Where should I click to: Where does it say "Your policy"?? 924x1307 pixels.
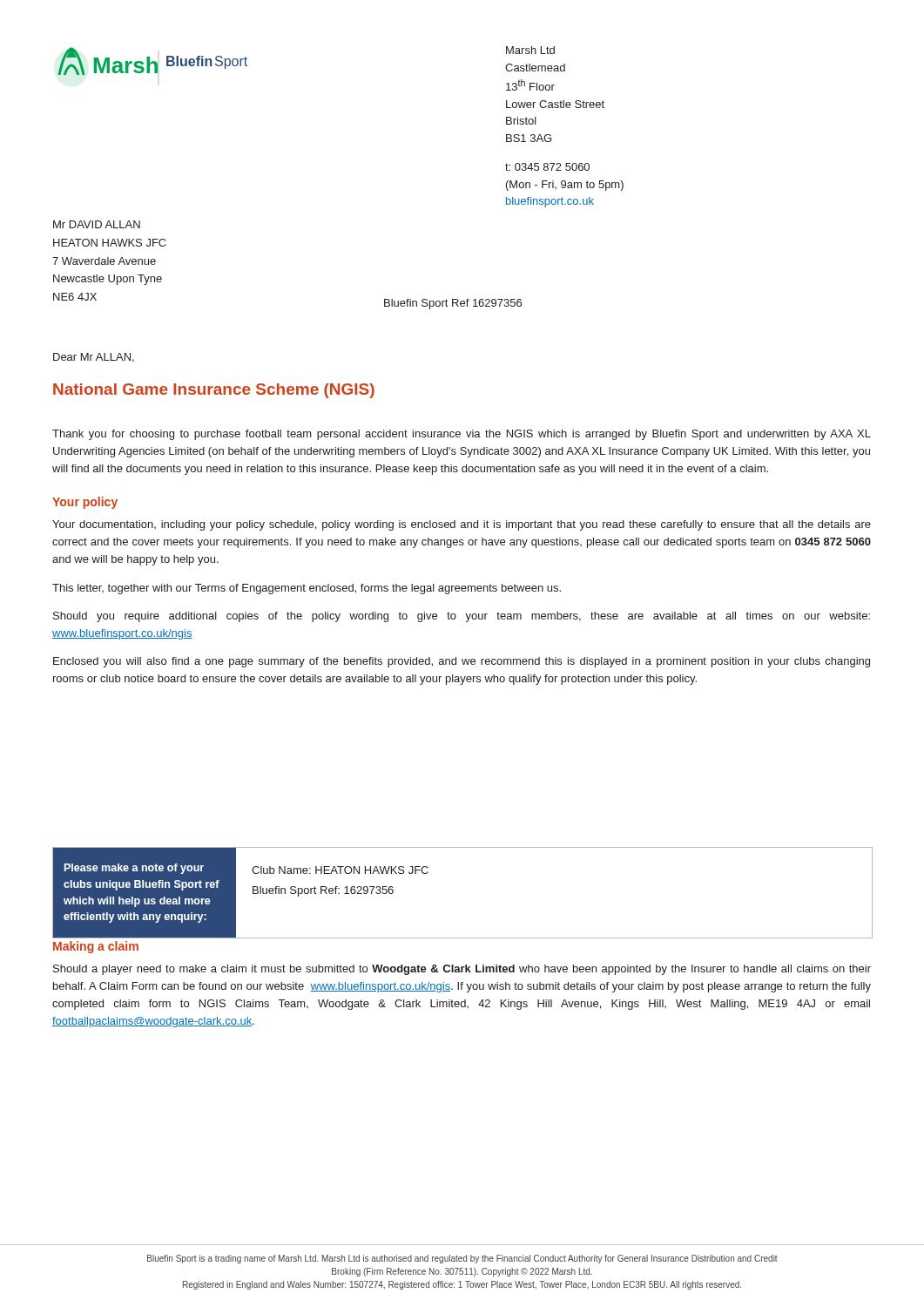[x=85, y=502]
